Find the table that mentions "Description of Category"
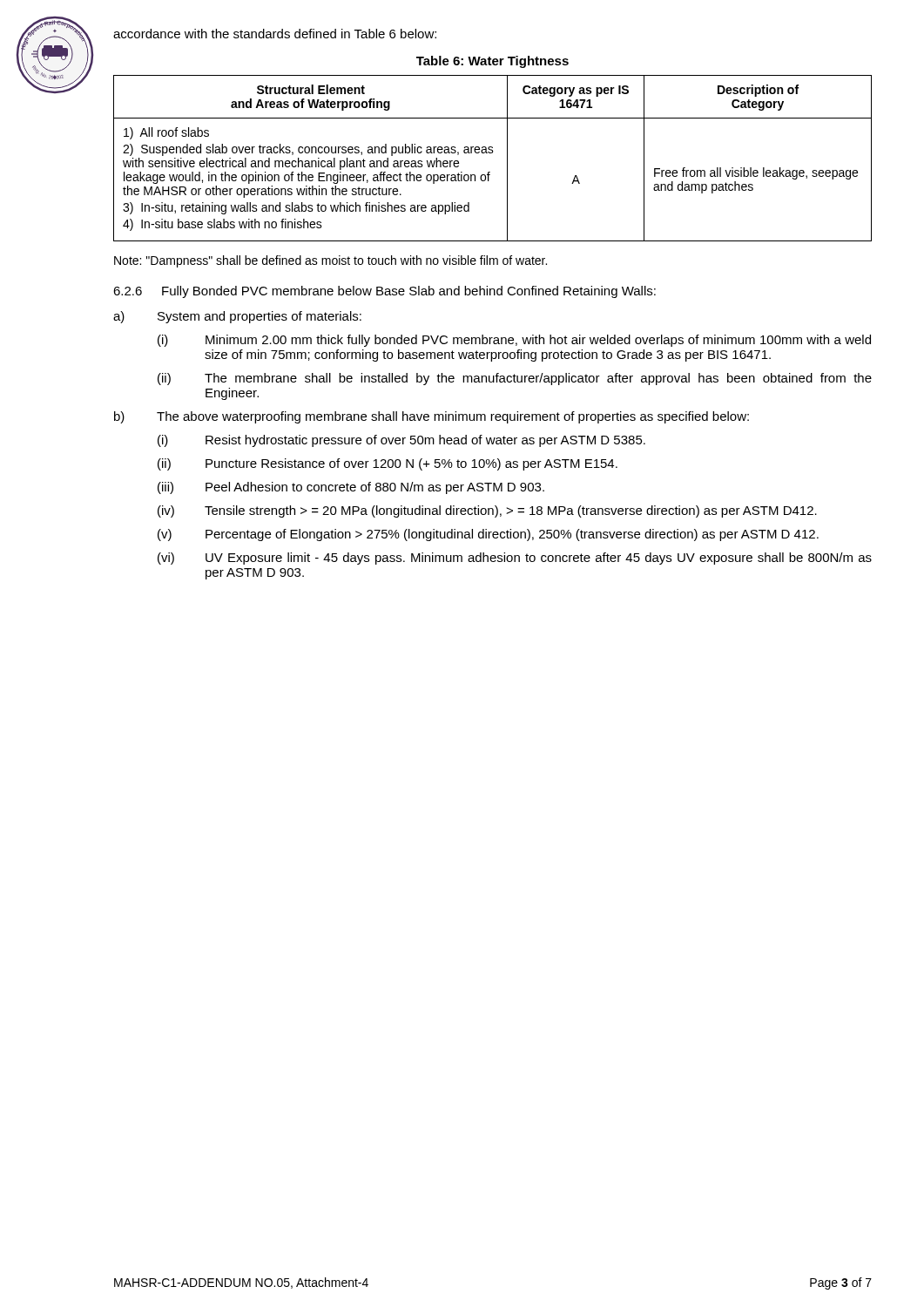 point(492,158)
